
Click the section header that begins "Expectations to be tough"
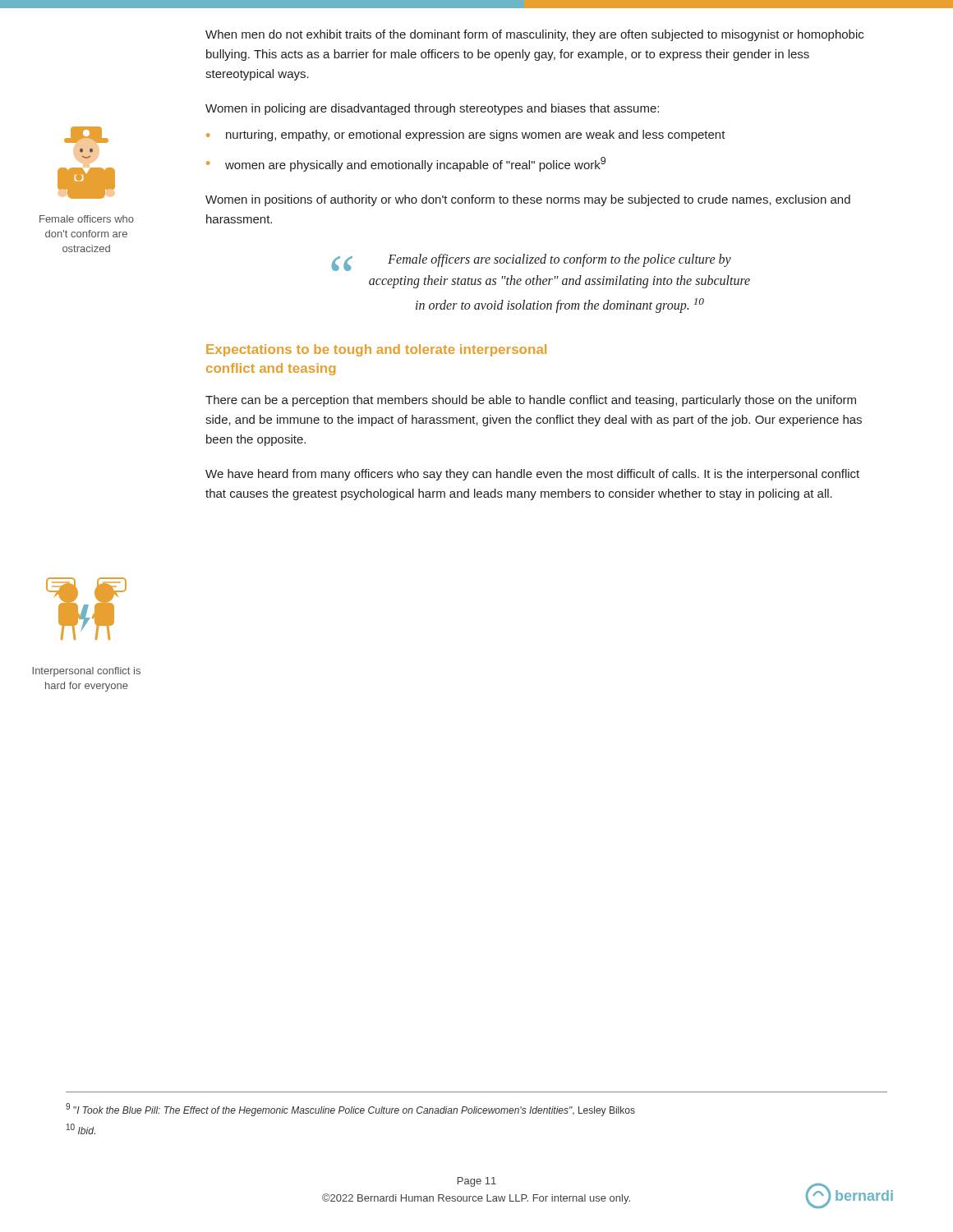376,359
